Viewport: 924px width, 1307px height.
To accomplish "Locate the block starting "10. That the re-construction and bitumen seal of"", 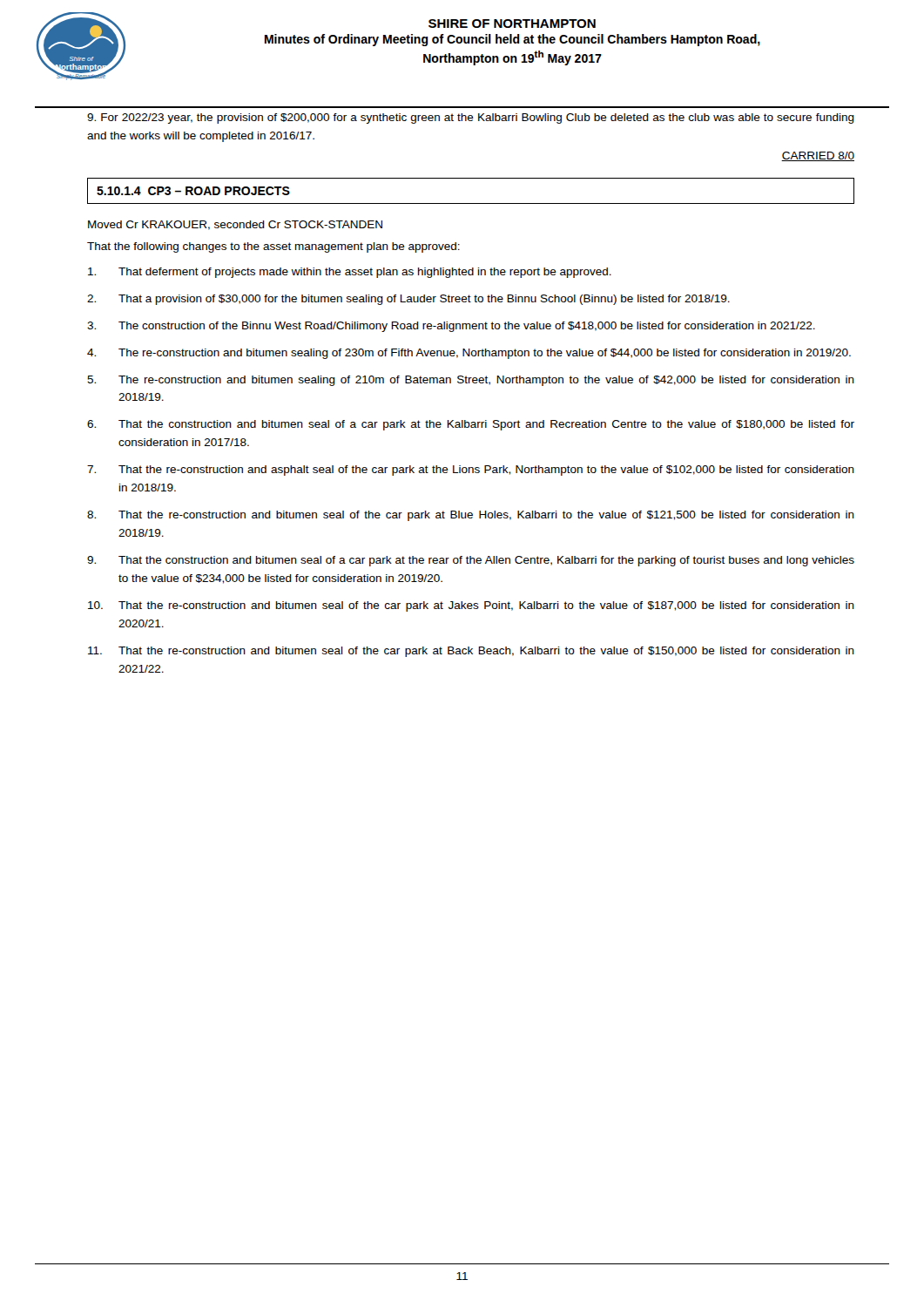I will (471, 615).
